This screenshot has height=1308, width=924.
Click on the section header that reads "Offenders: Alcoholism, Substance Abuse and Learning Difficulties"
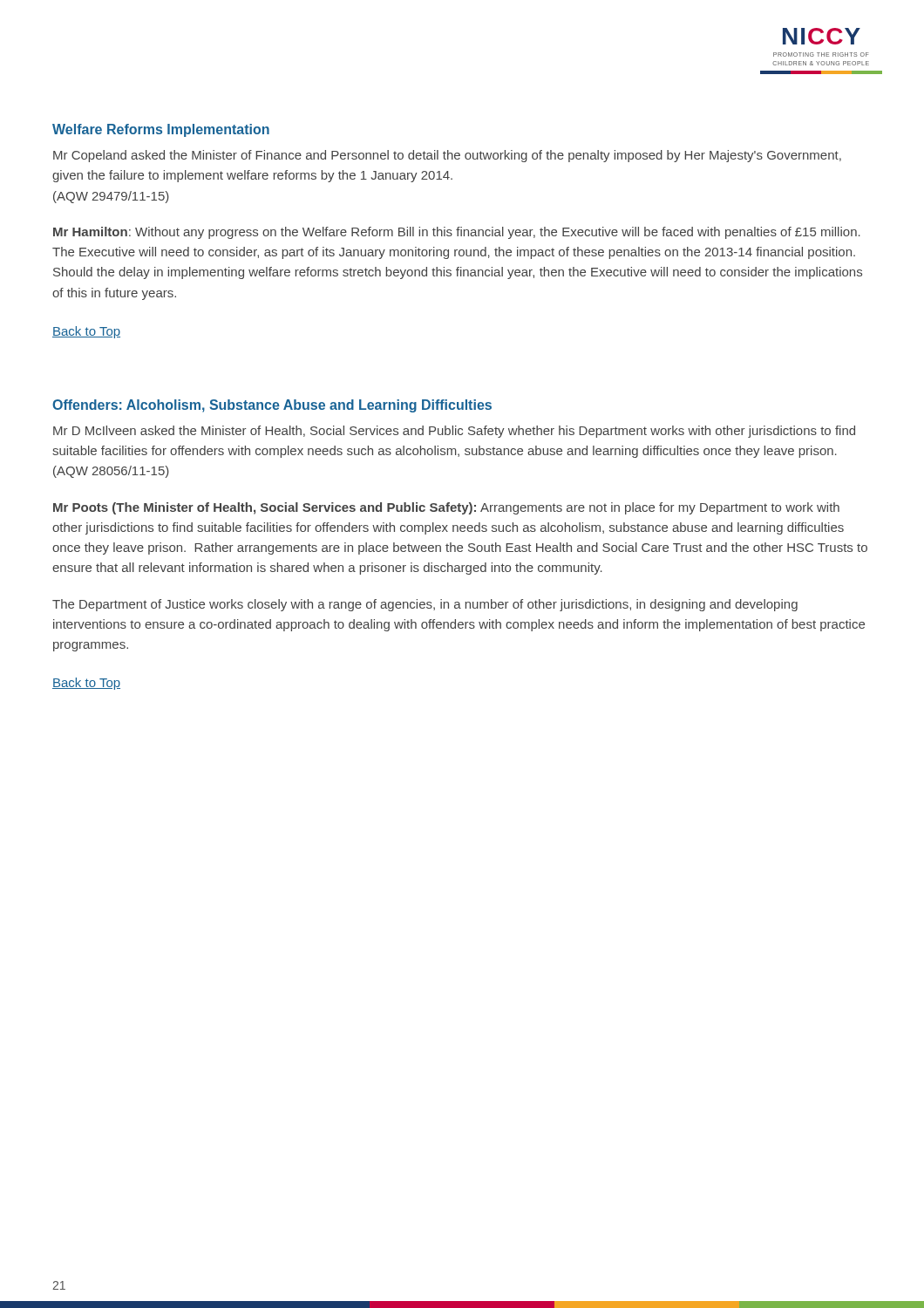(272, 405)
